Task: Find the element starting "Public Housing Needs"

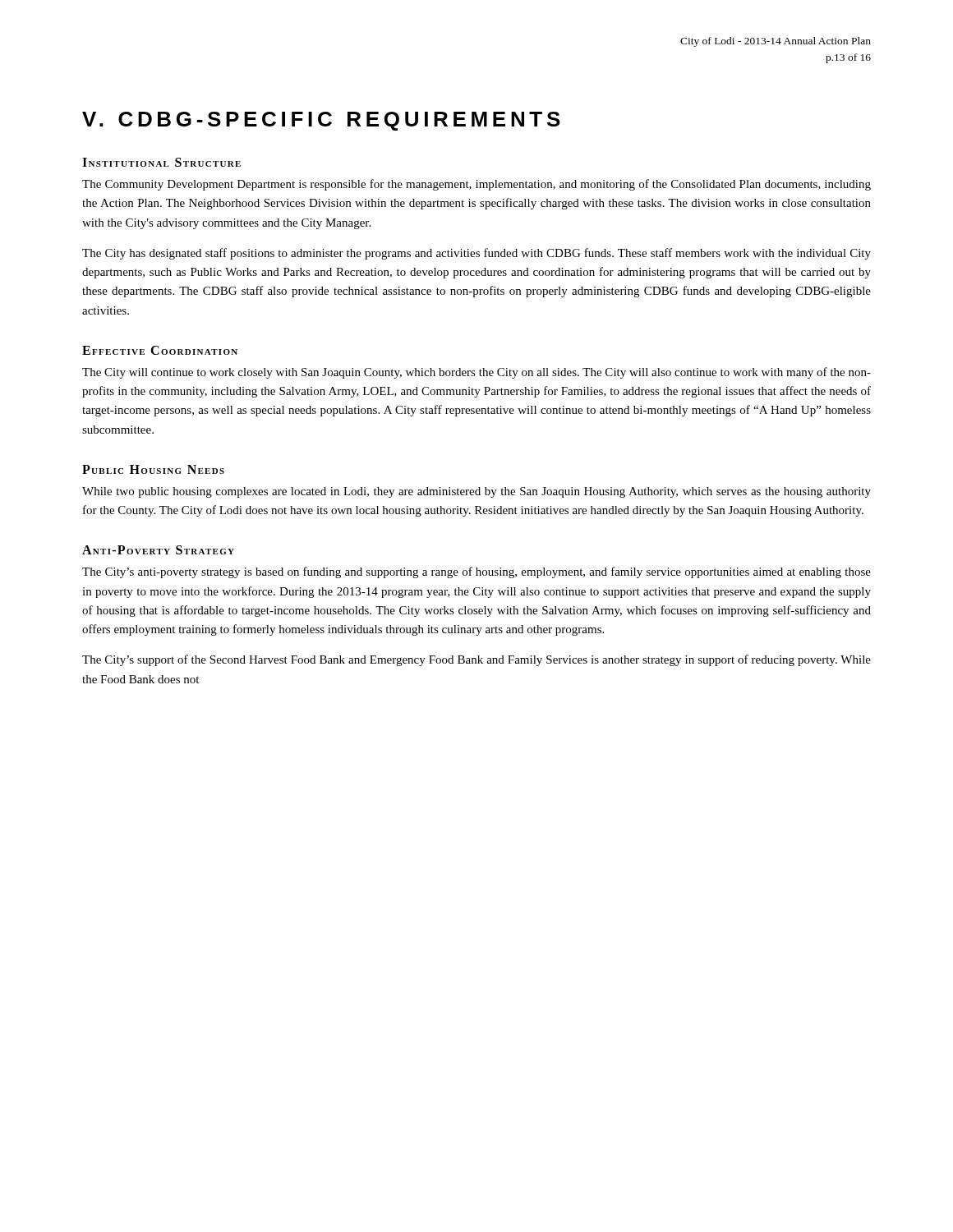Action: coord(154,469)
